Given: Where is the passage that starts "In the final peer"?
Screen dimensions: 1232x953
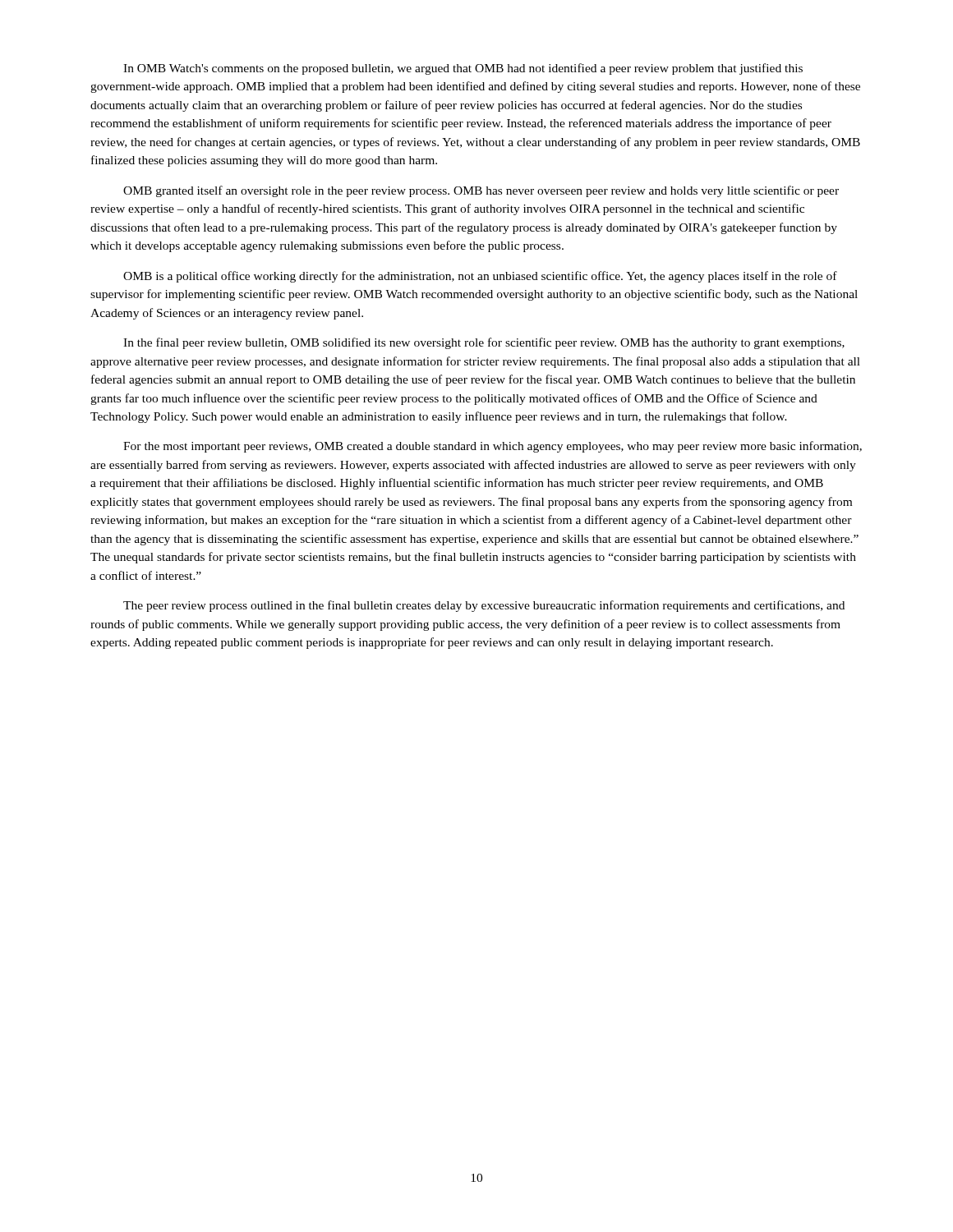Looking at the screenshot, I should tap(476, 380).
